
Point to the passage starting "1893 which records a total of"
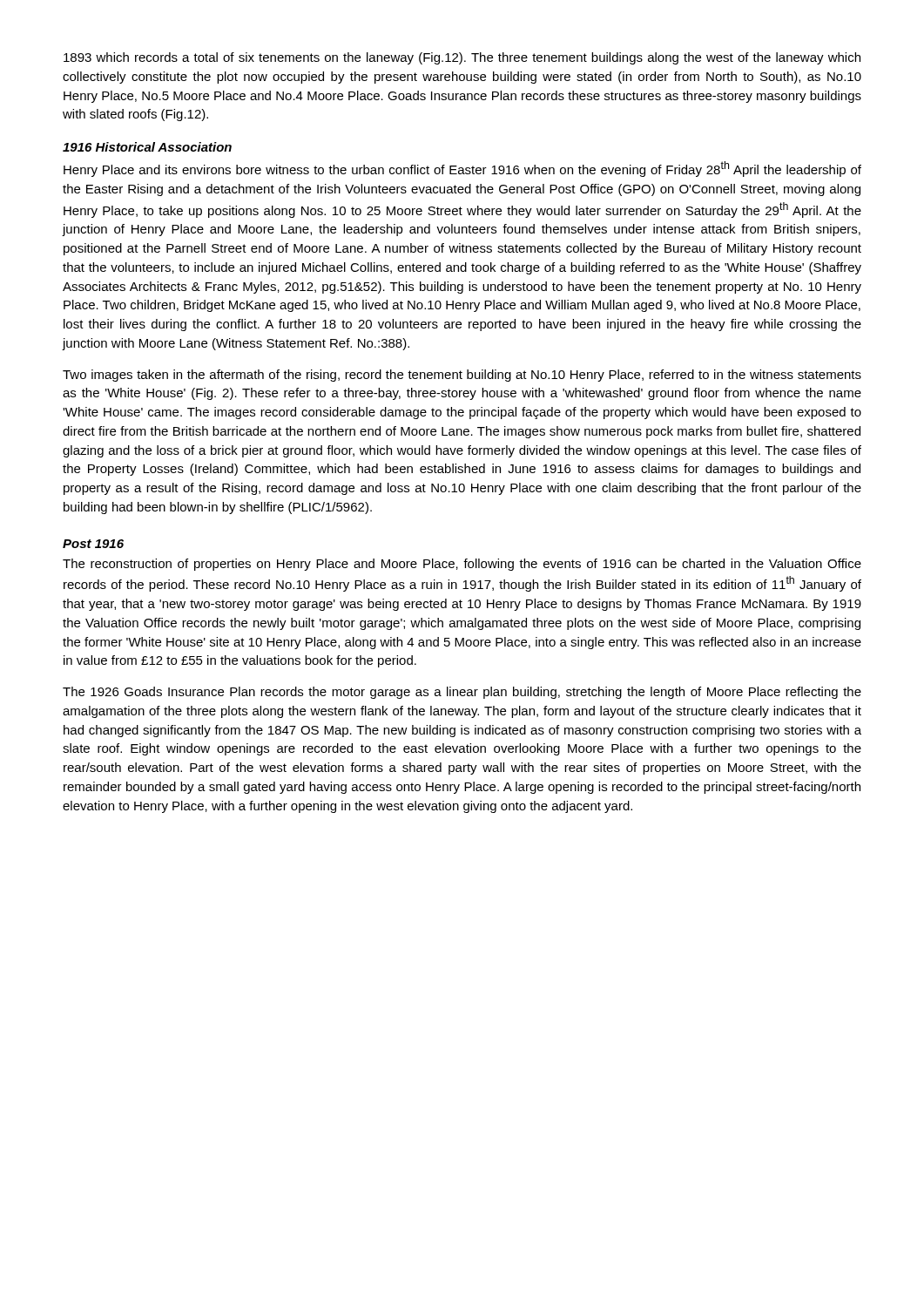pyautogui.click(x=462, y=85)
